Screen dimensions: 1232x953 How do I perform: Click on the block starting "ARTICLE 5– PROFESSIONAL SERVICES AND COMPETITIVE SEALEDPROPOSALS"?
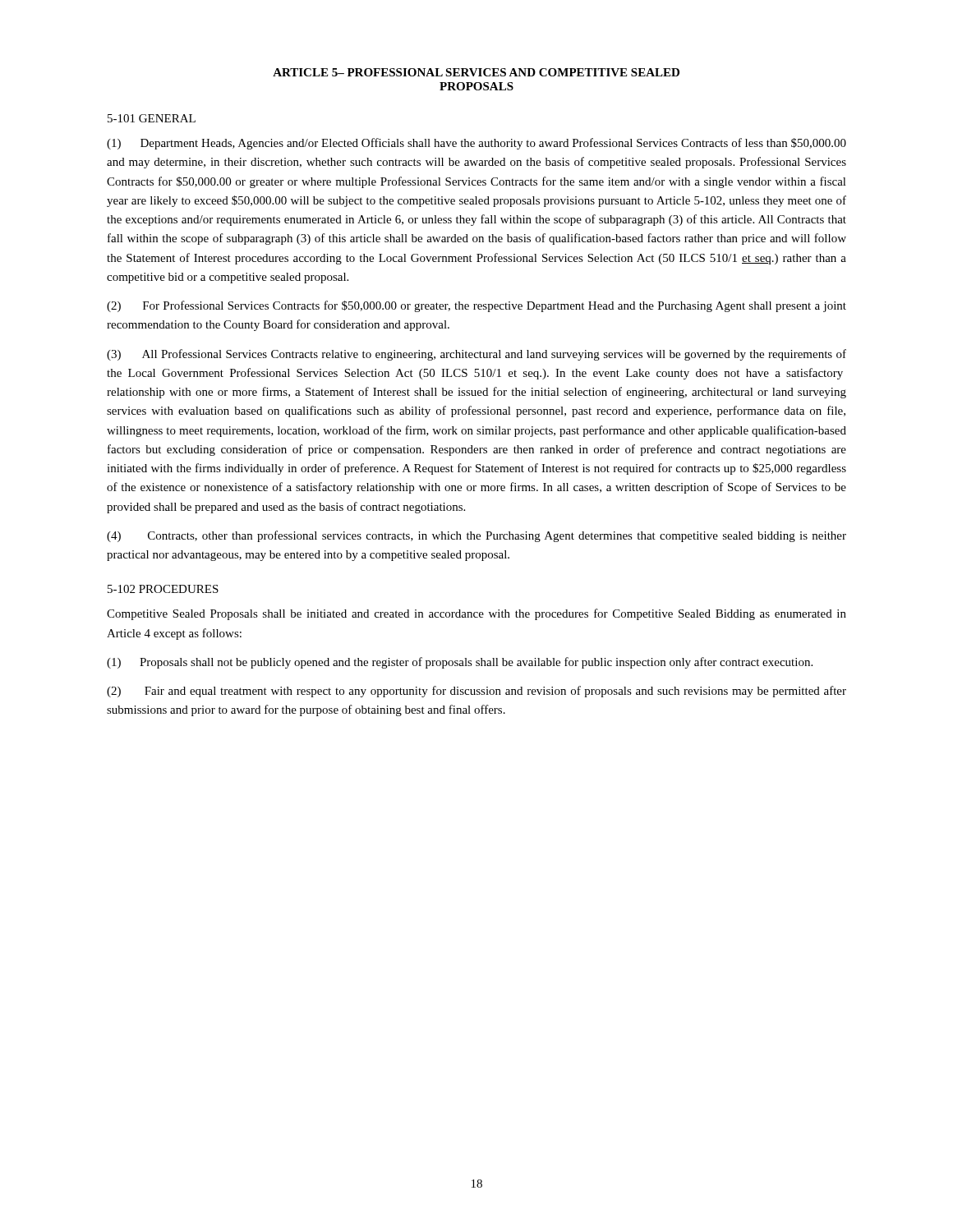[x=476, y=79]
